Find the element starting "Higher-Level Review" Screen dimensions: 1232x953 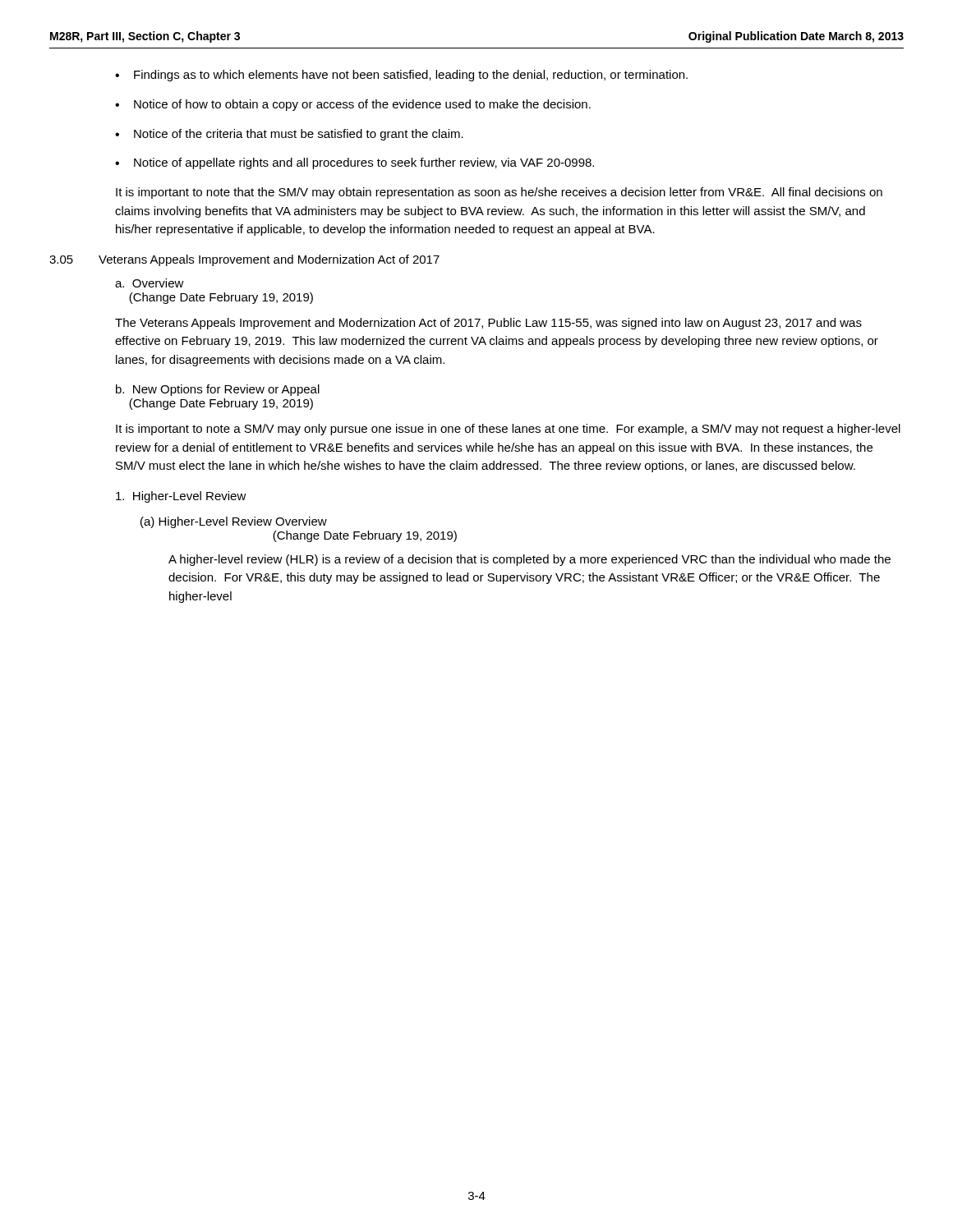click(180, 495)
